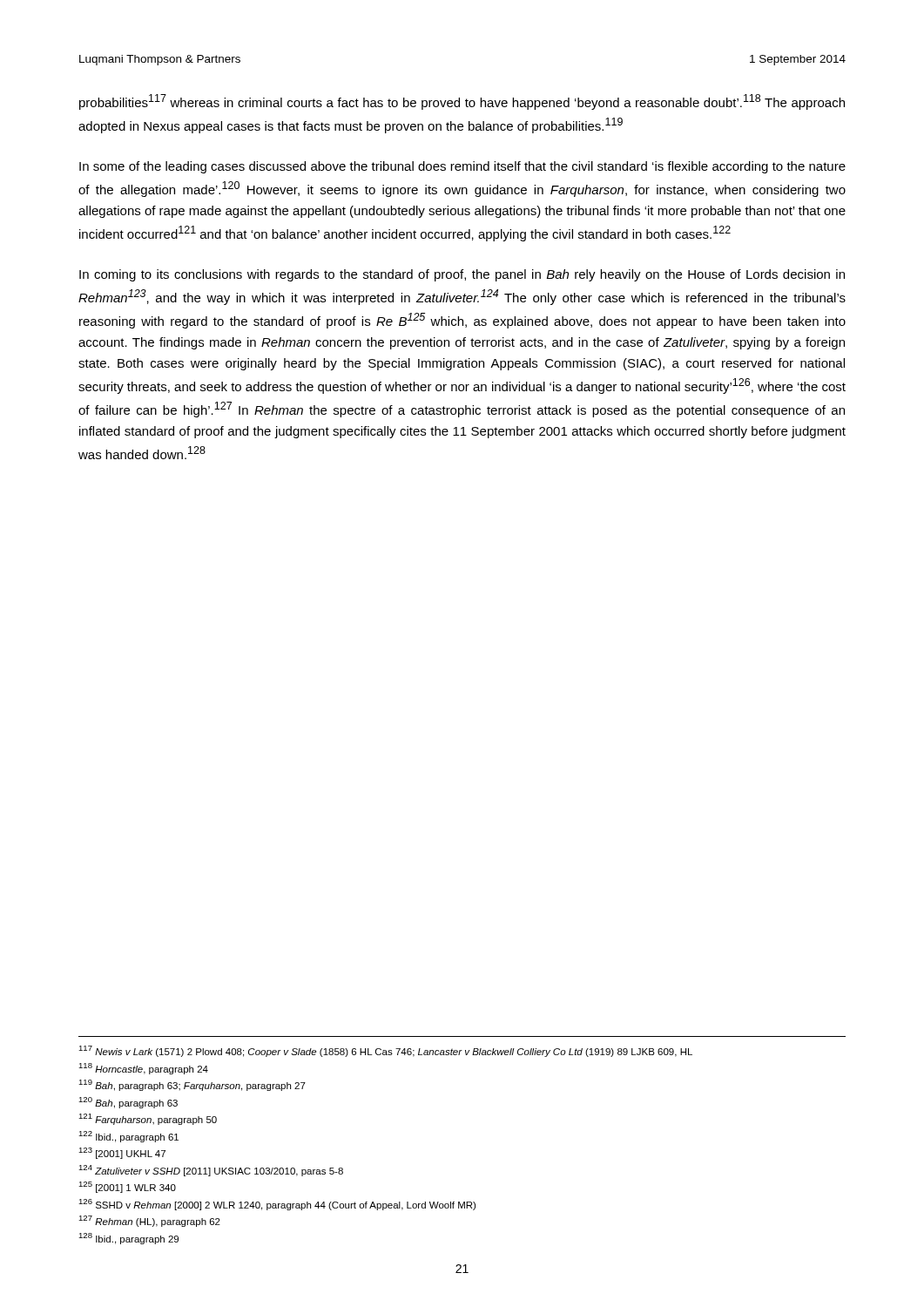Find the element starting "119 Bah, paragraph 63; Farquharson, paragraph 27"
This screenshot has height=1307, width=924.
point(192,1084)
